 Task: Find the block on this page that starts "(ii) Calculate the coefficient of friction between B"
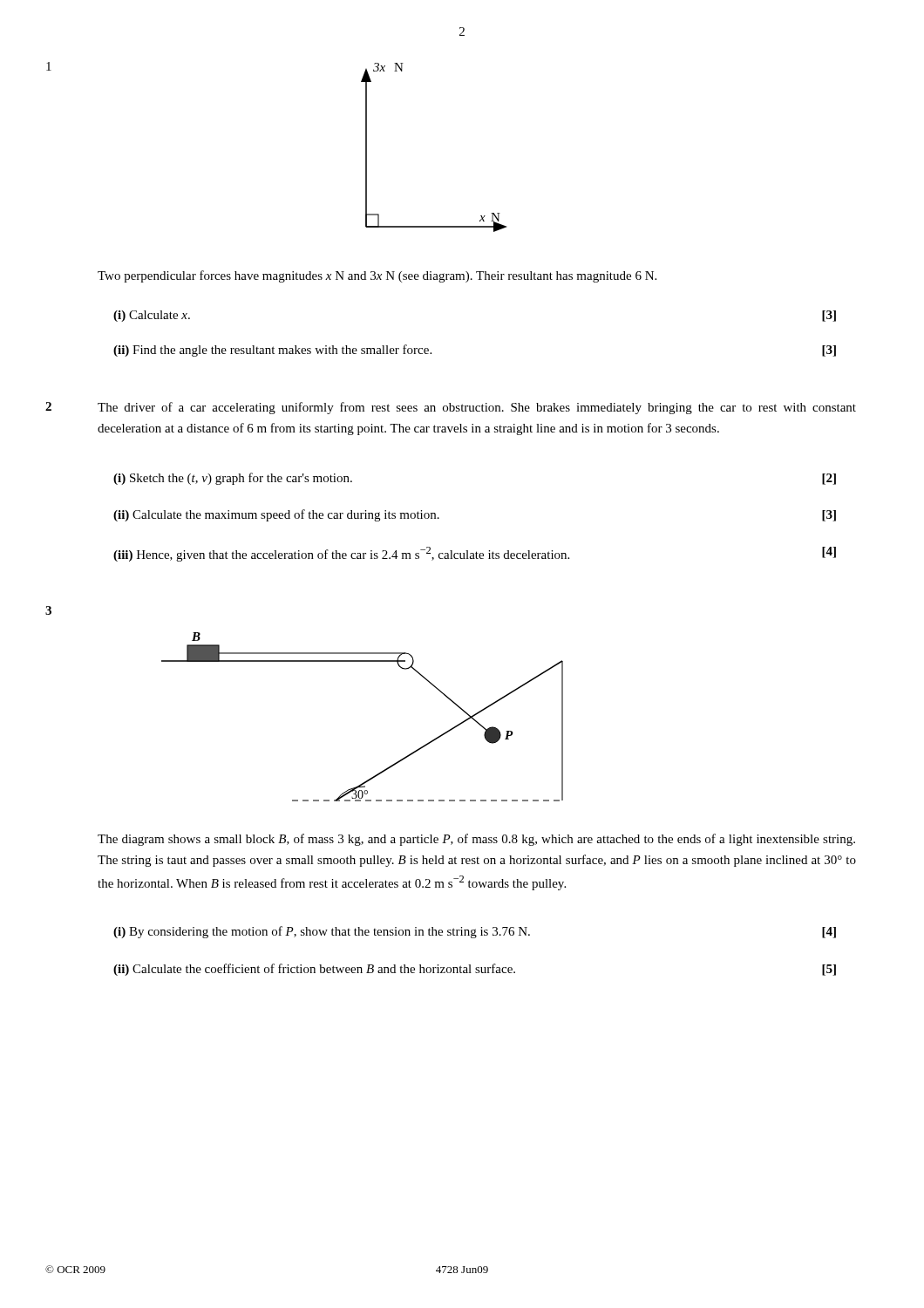click(475, 969)
